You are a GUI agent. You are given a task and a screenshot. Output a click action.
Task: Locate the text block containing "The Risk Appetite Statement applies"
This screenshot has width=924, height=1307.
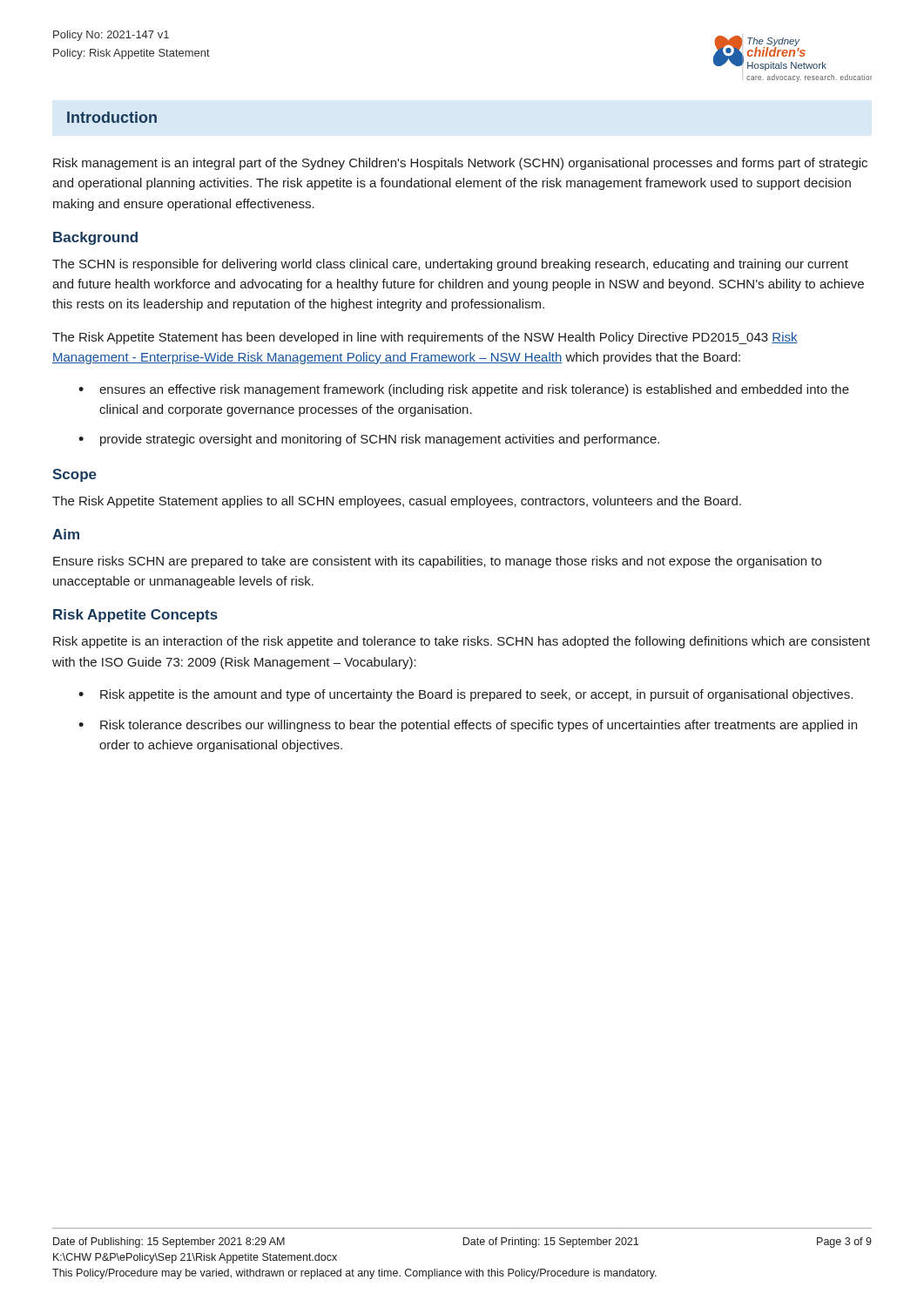tap(397, 500)
